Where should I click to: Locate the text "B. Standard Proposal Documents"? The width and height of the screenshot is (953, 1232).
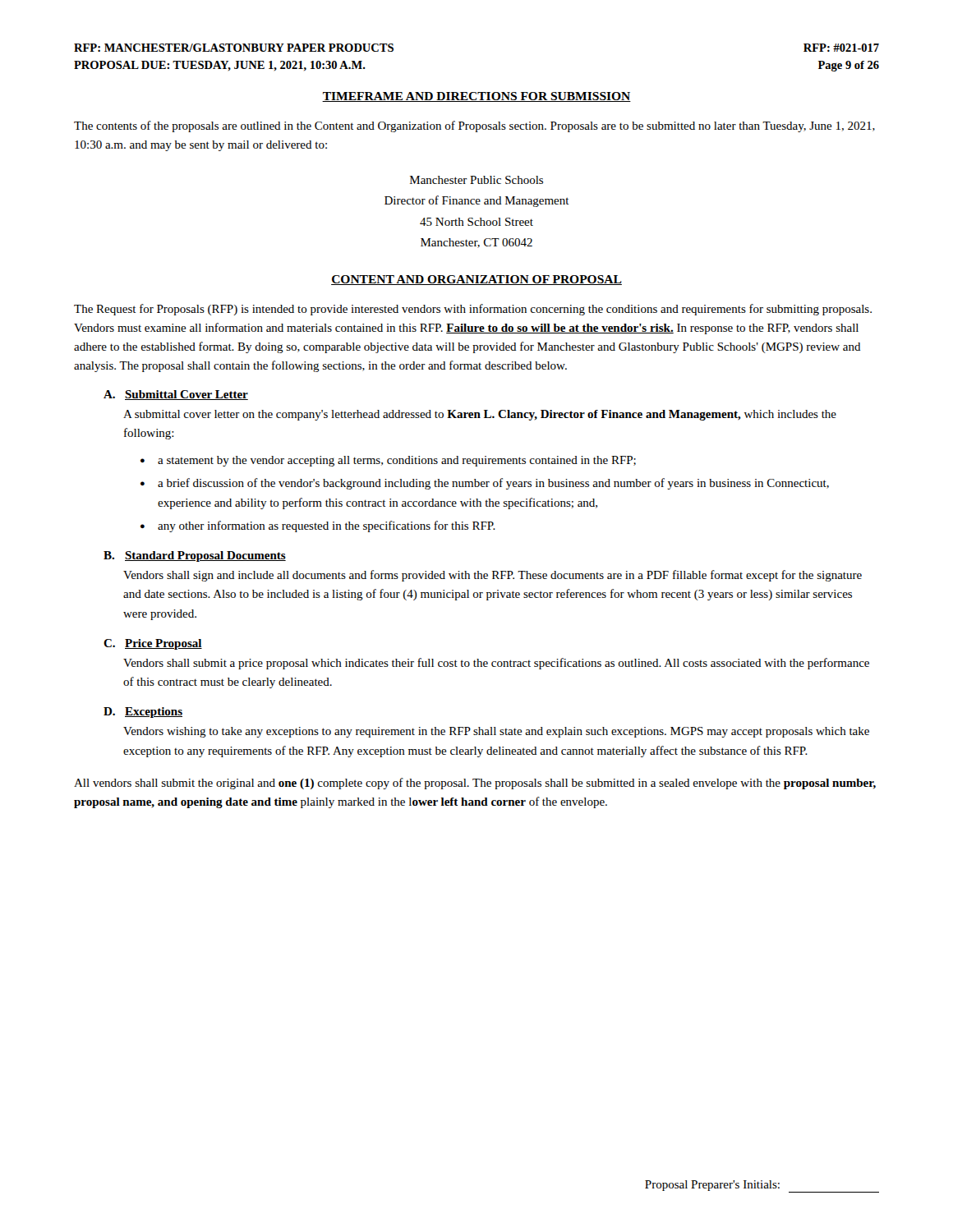(195, 556)
